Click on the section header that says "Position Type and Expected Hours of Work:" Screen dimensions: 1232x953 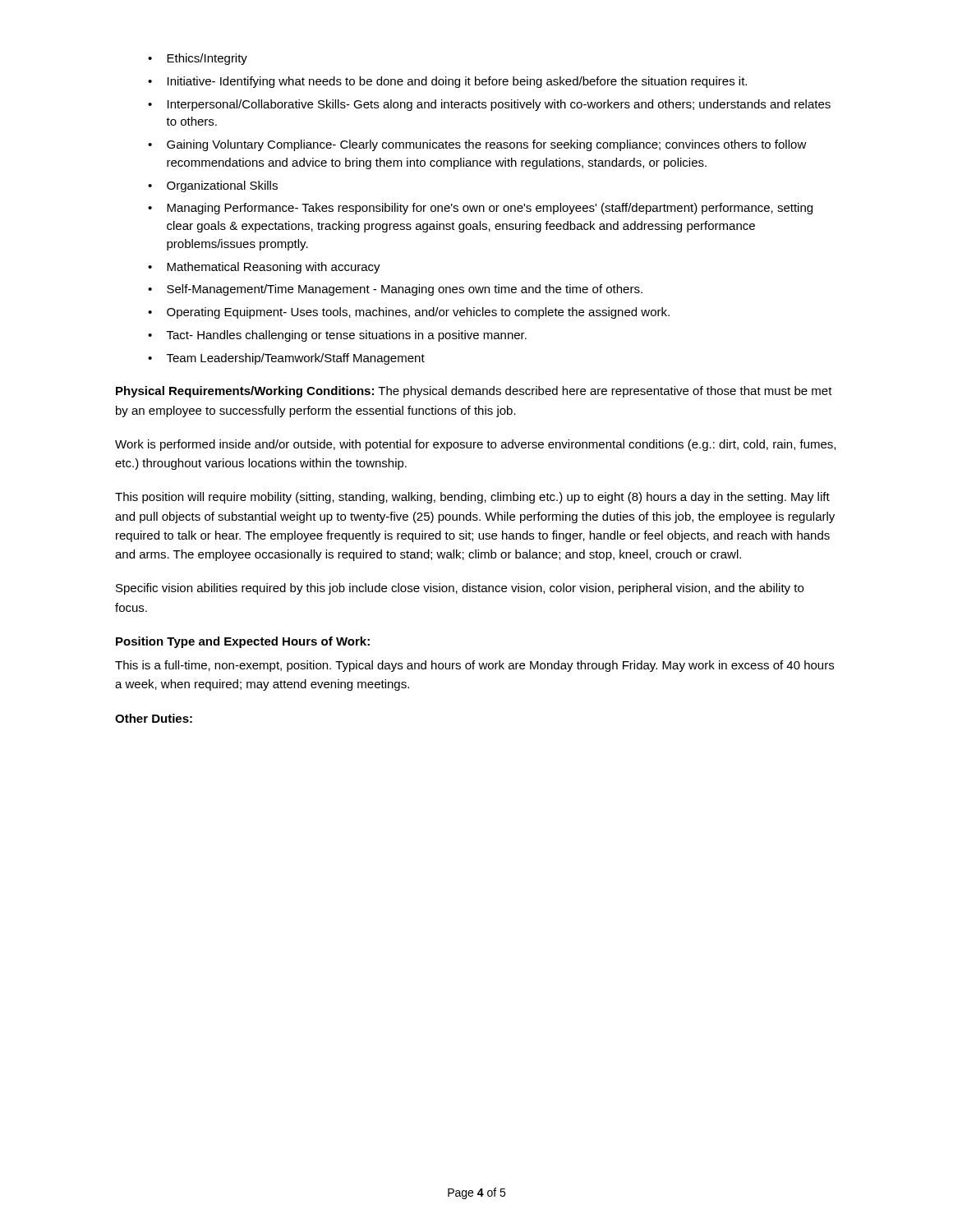pyautogui.click(x=243, y=641)
